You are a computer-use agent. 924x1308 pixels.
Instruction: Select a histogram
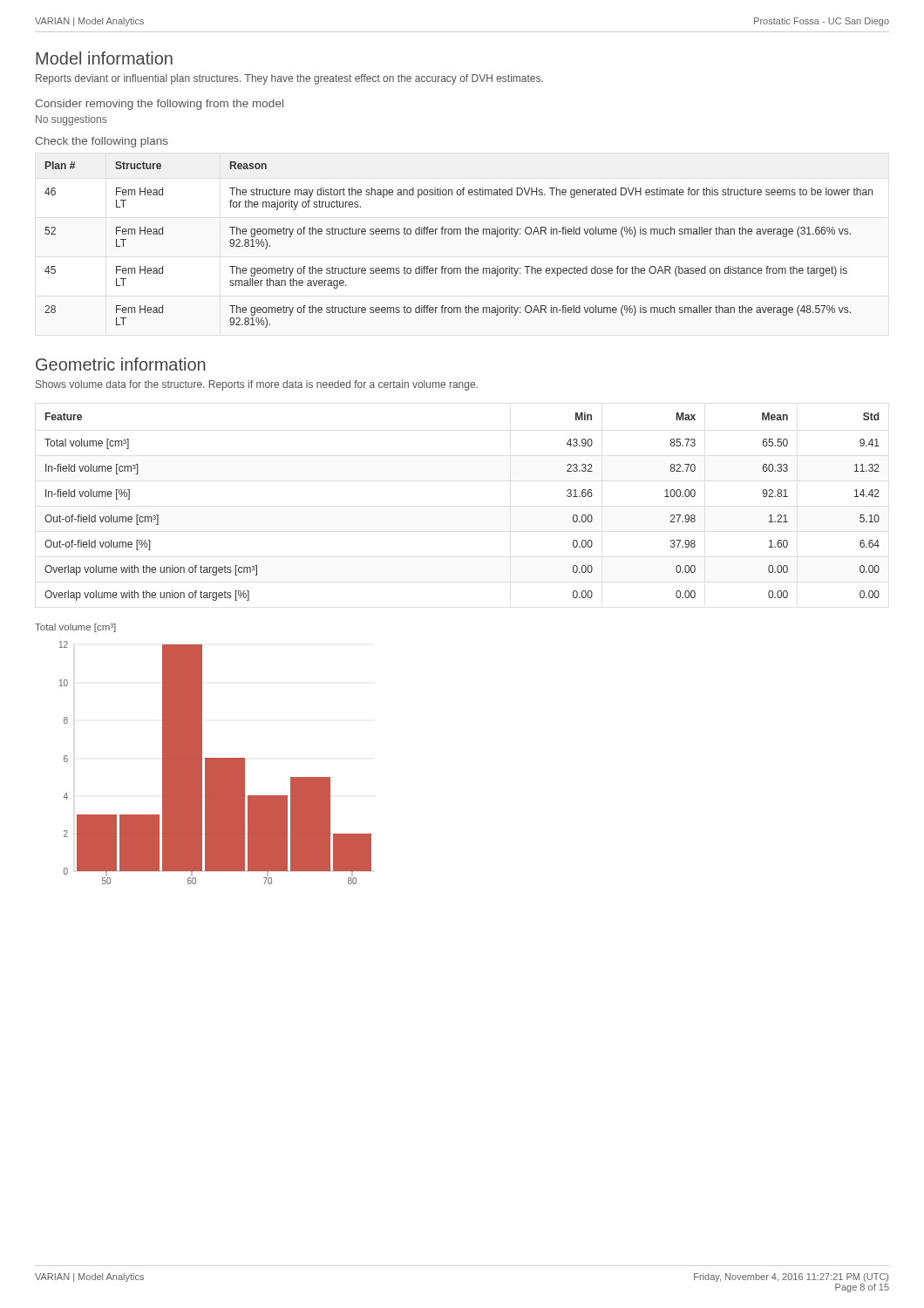[x=218, y=775]
